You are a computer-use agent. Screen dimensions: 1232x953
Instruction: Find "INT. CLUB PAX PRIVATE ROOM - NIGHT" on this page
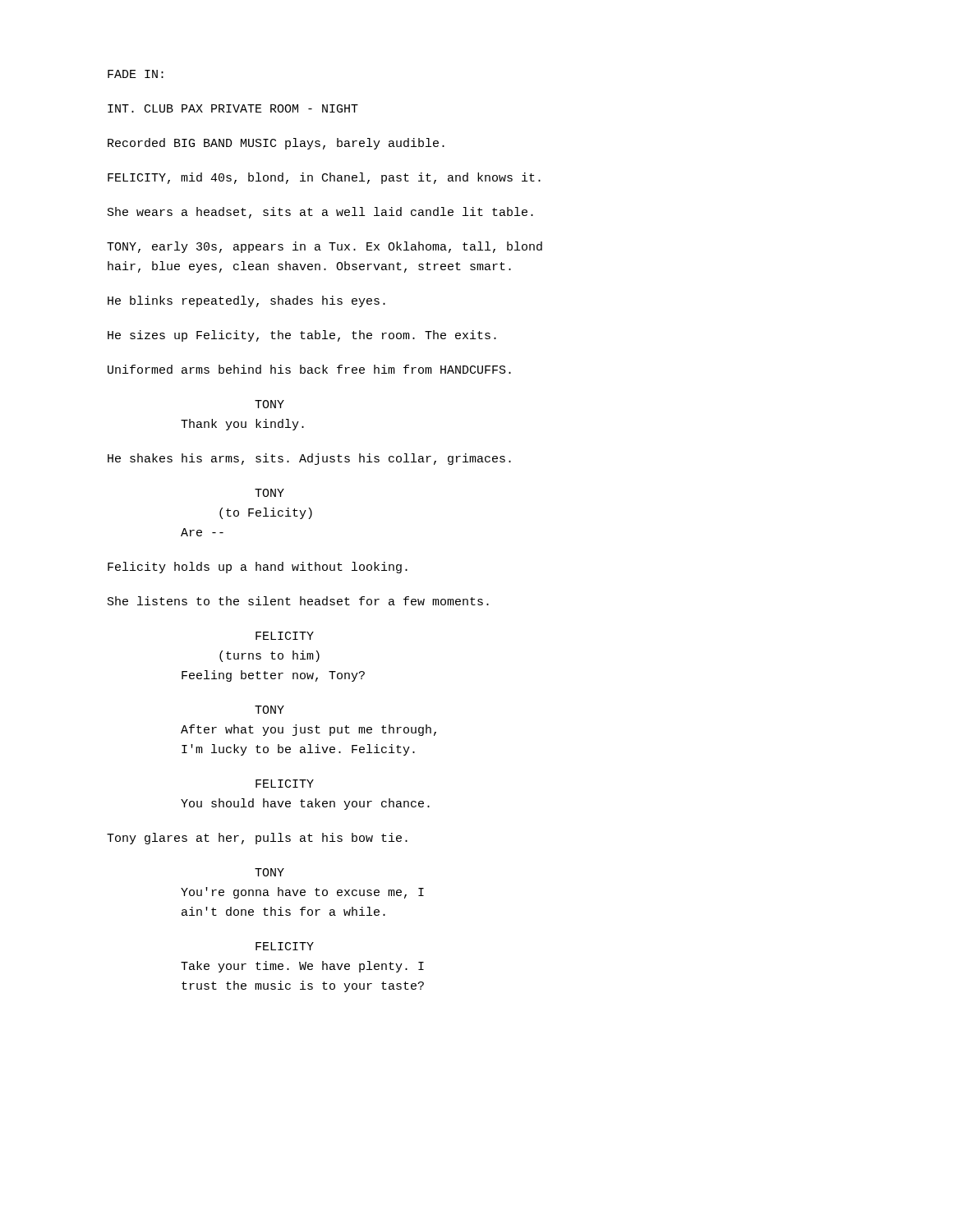pos(233,110)
